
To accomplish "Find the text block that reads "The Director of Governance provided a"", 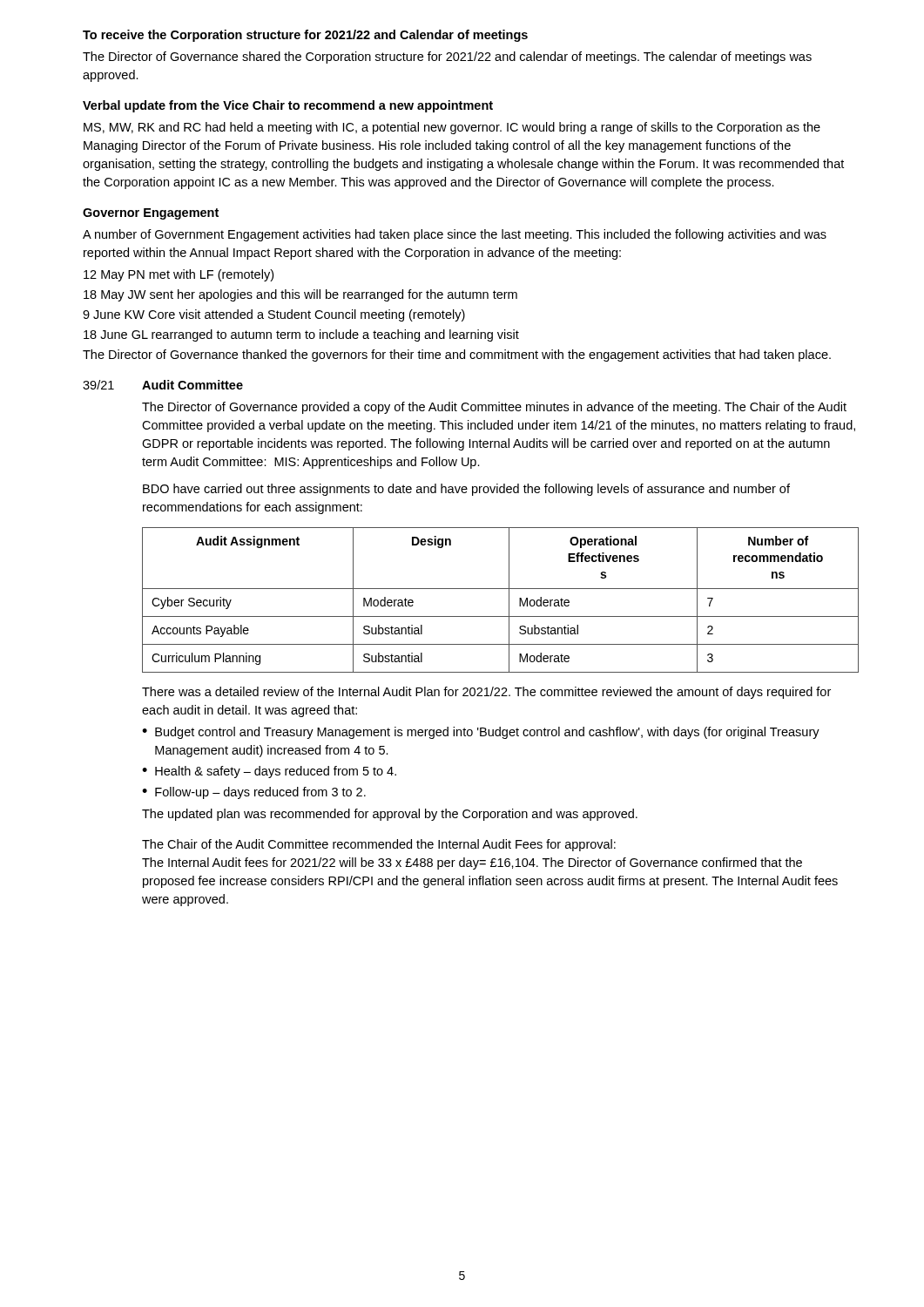I will [x=499, y=435].
